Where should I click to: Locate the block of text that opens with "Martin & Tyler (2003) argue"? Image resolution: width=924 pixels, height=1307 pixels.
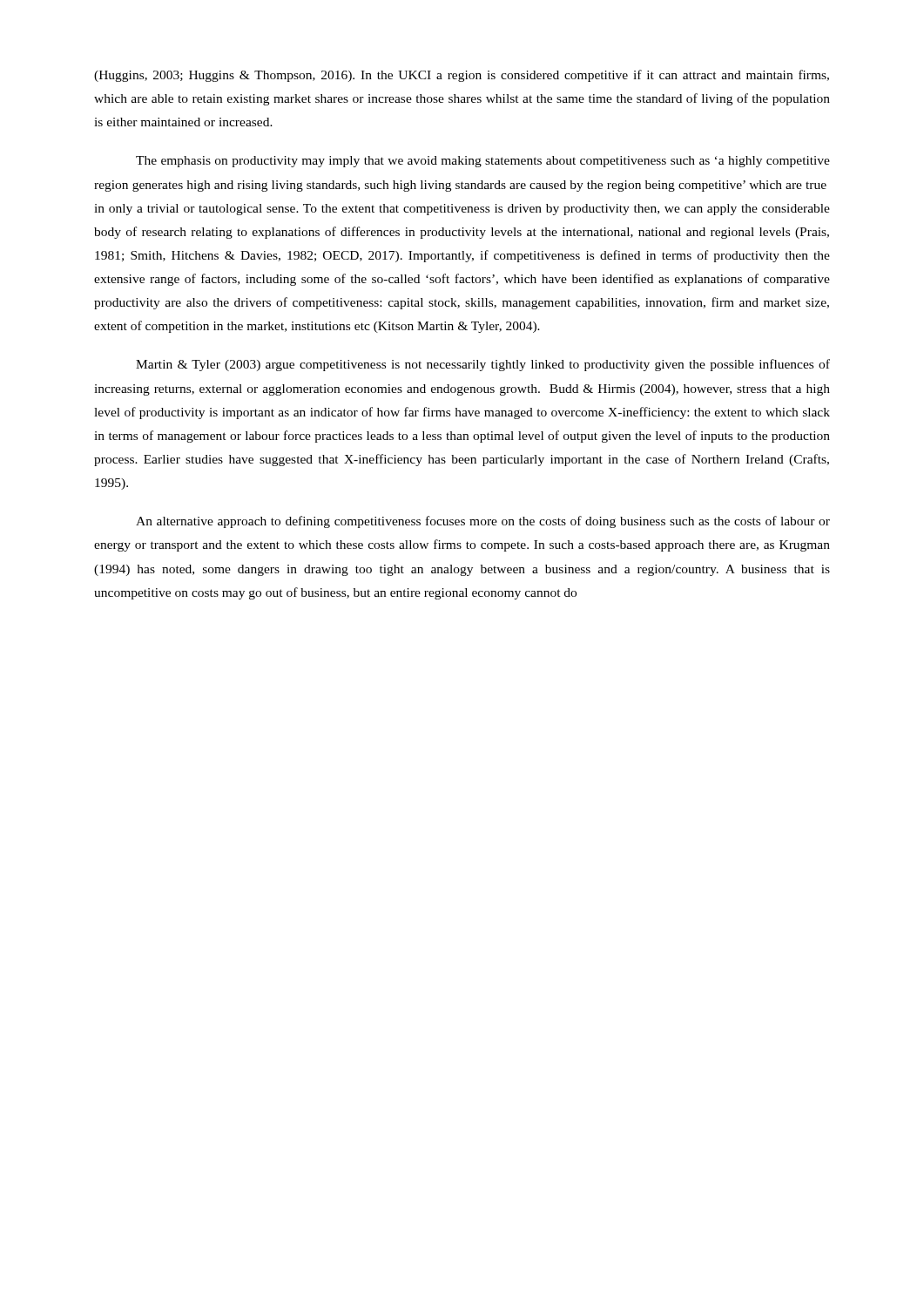(x=462, y=423)
